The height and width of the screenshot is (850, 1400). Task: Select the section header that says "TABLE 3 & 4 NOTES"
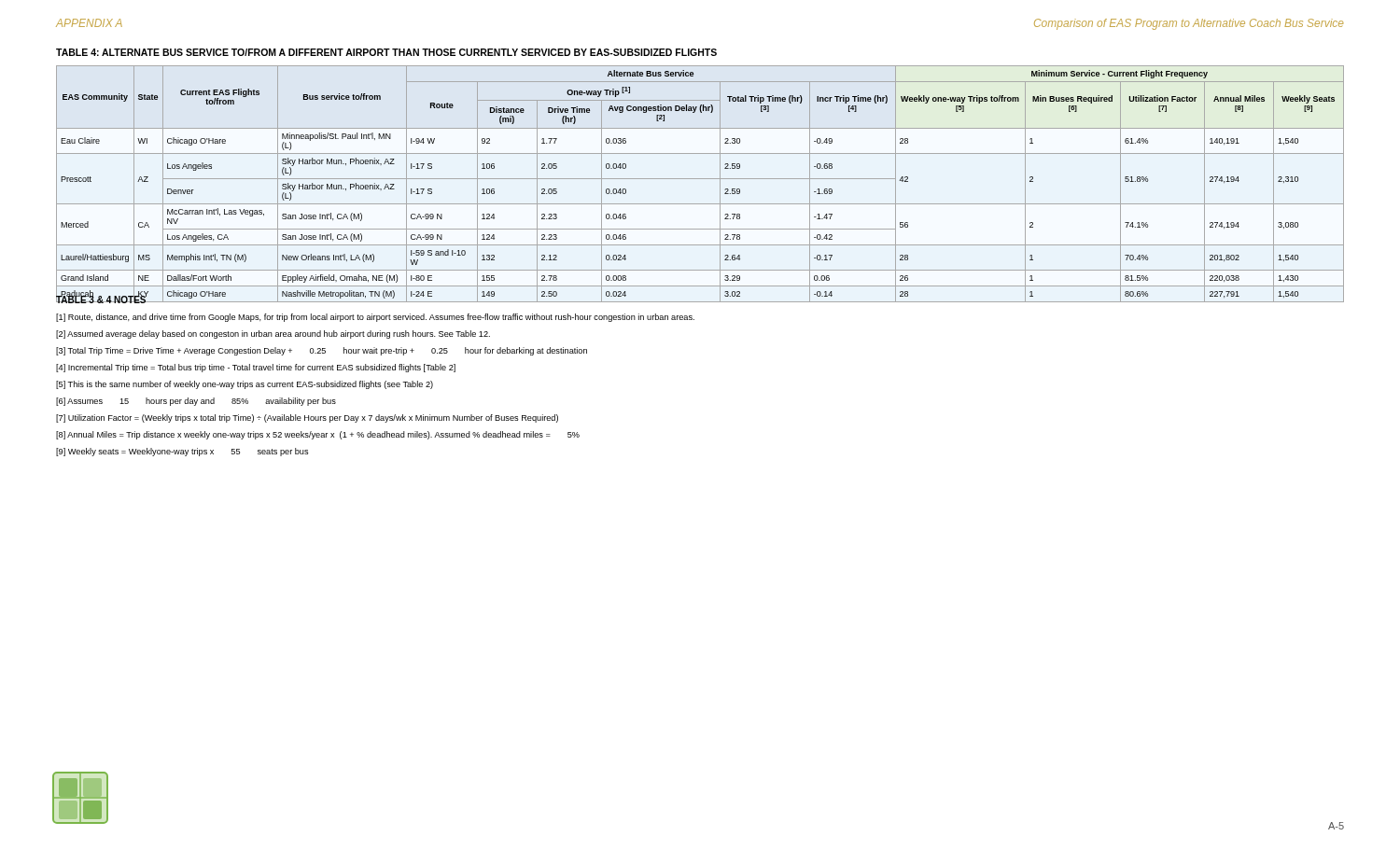pos(101,300)
